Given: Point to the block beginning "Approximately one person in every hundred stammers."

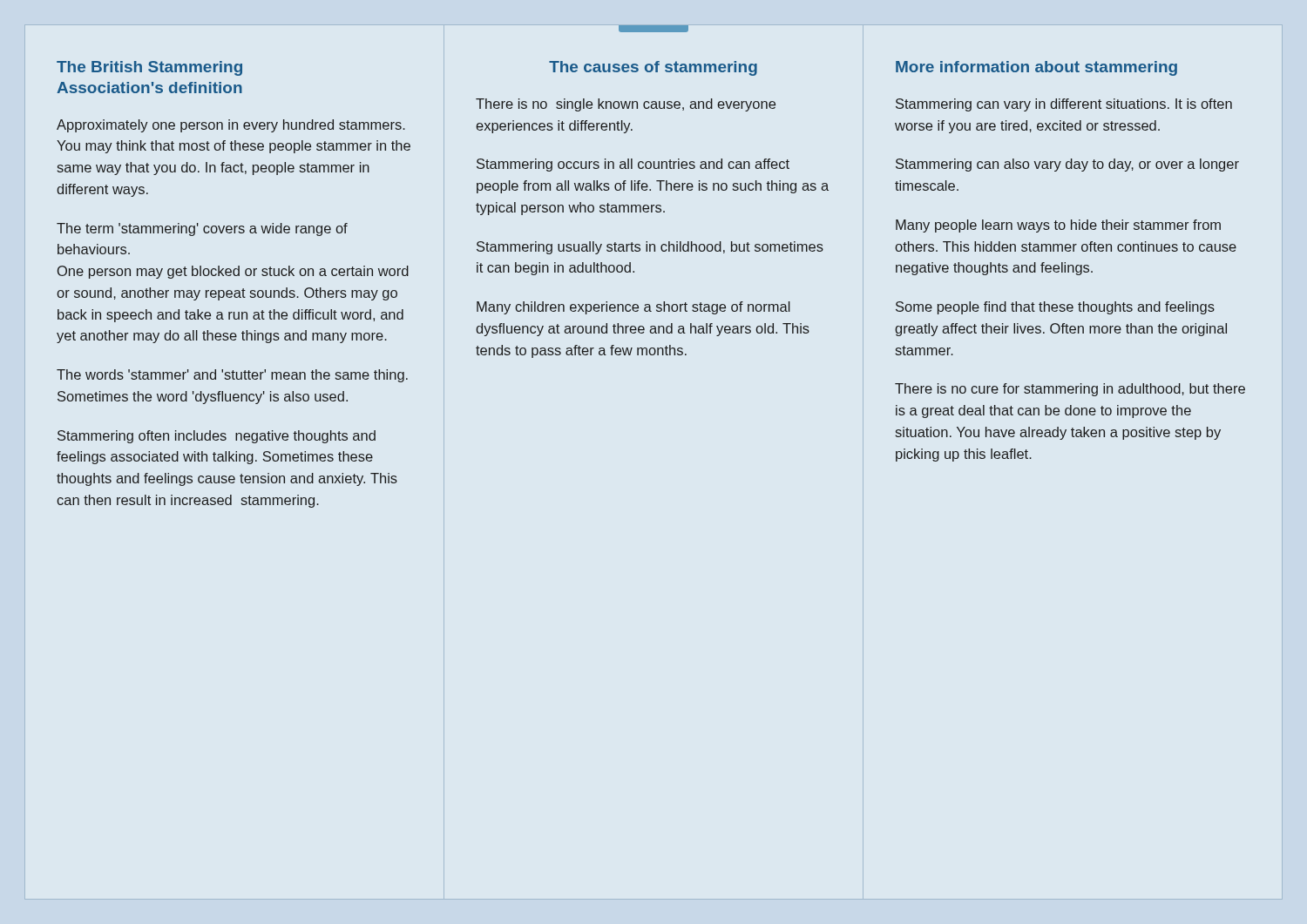Looking at the screenshot, I should [x=234, y=156].
